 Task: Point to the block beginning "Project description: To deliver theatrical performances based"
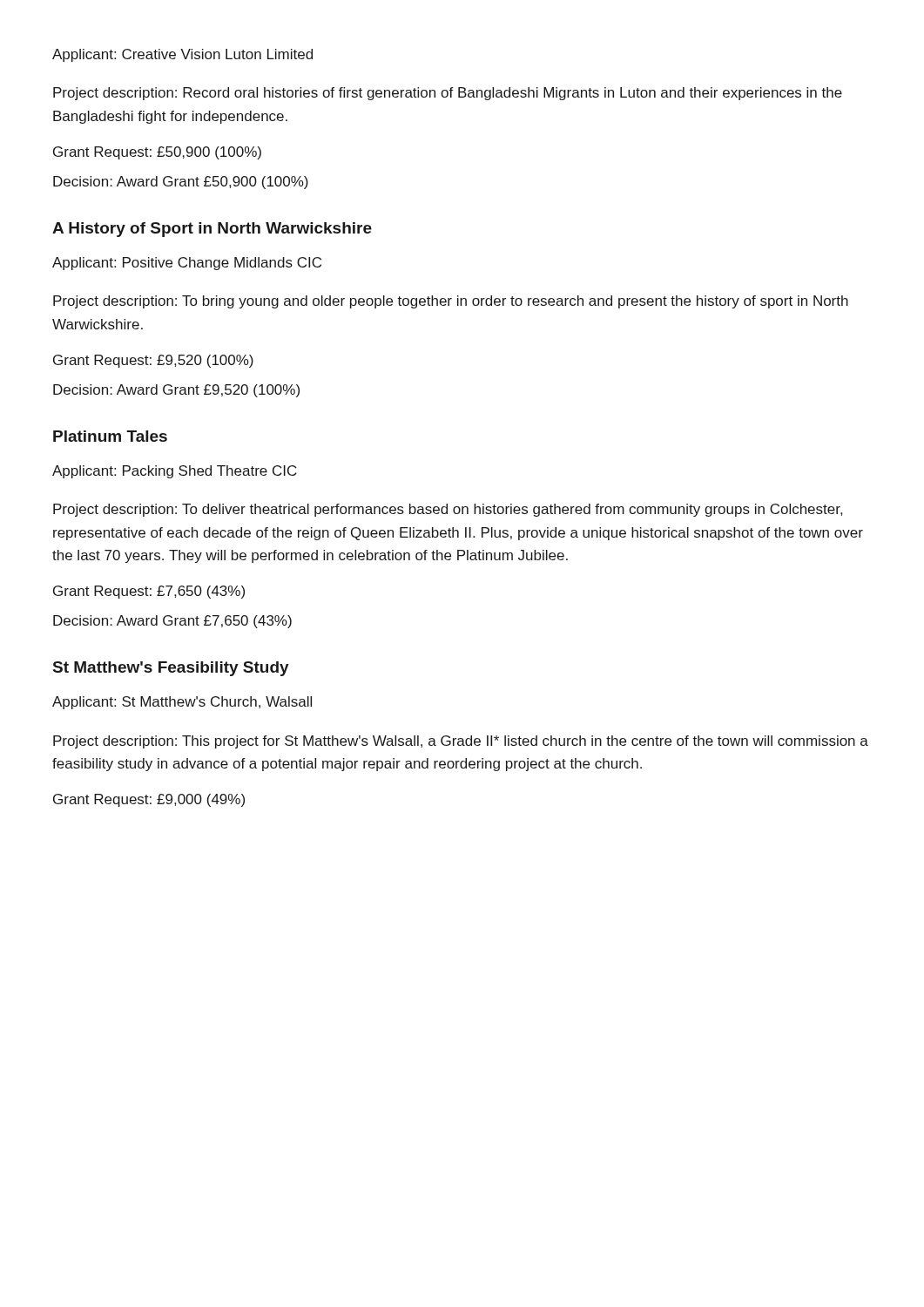pyautogui.click(x=458, y=533)
